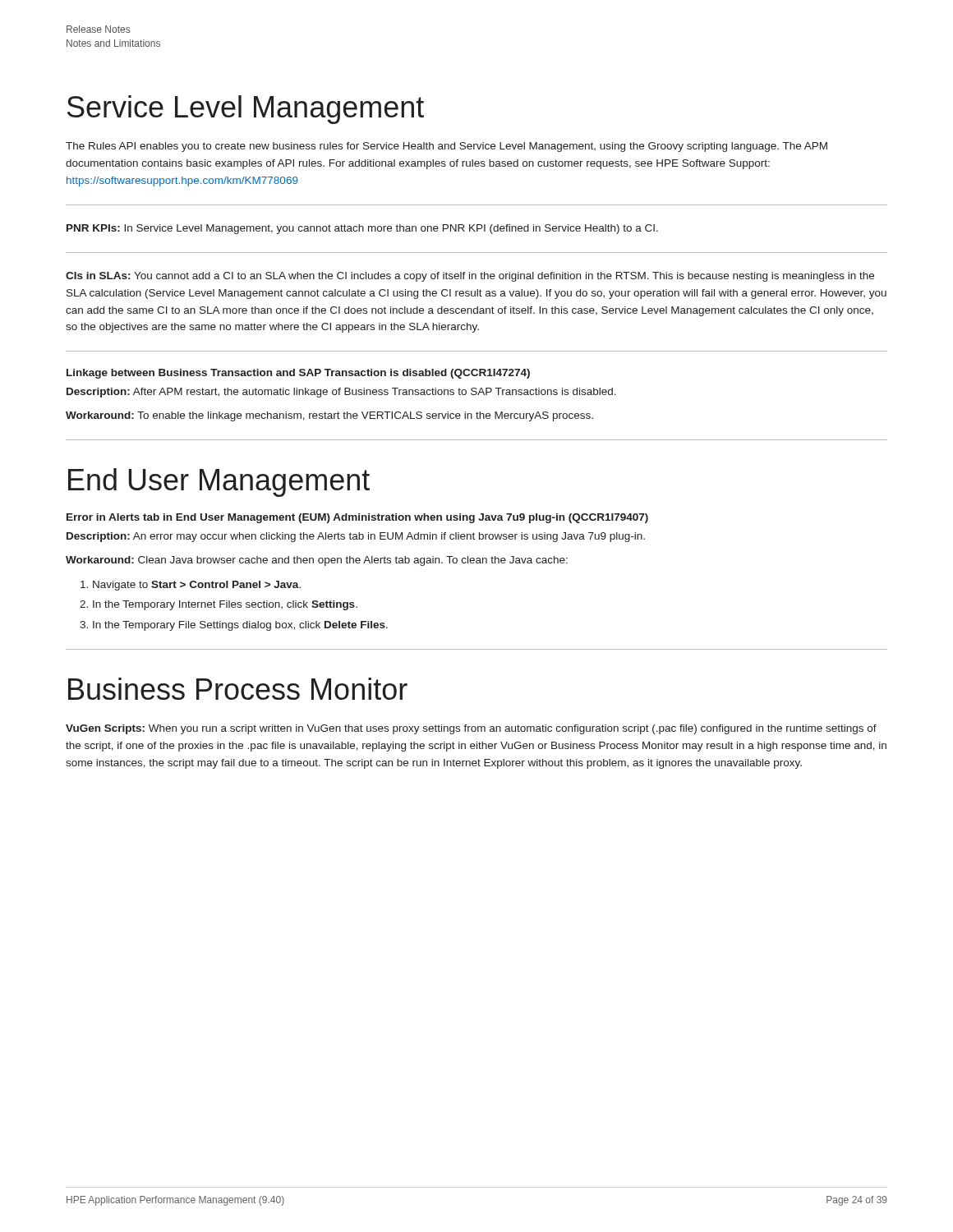Navigate to the passage starting "In the Temporary File"
Image resolution: width=953 pixels, height=1232 pixels.
coord(240,624)
